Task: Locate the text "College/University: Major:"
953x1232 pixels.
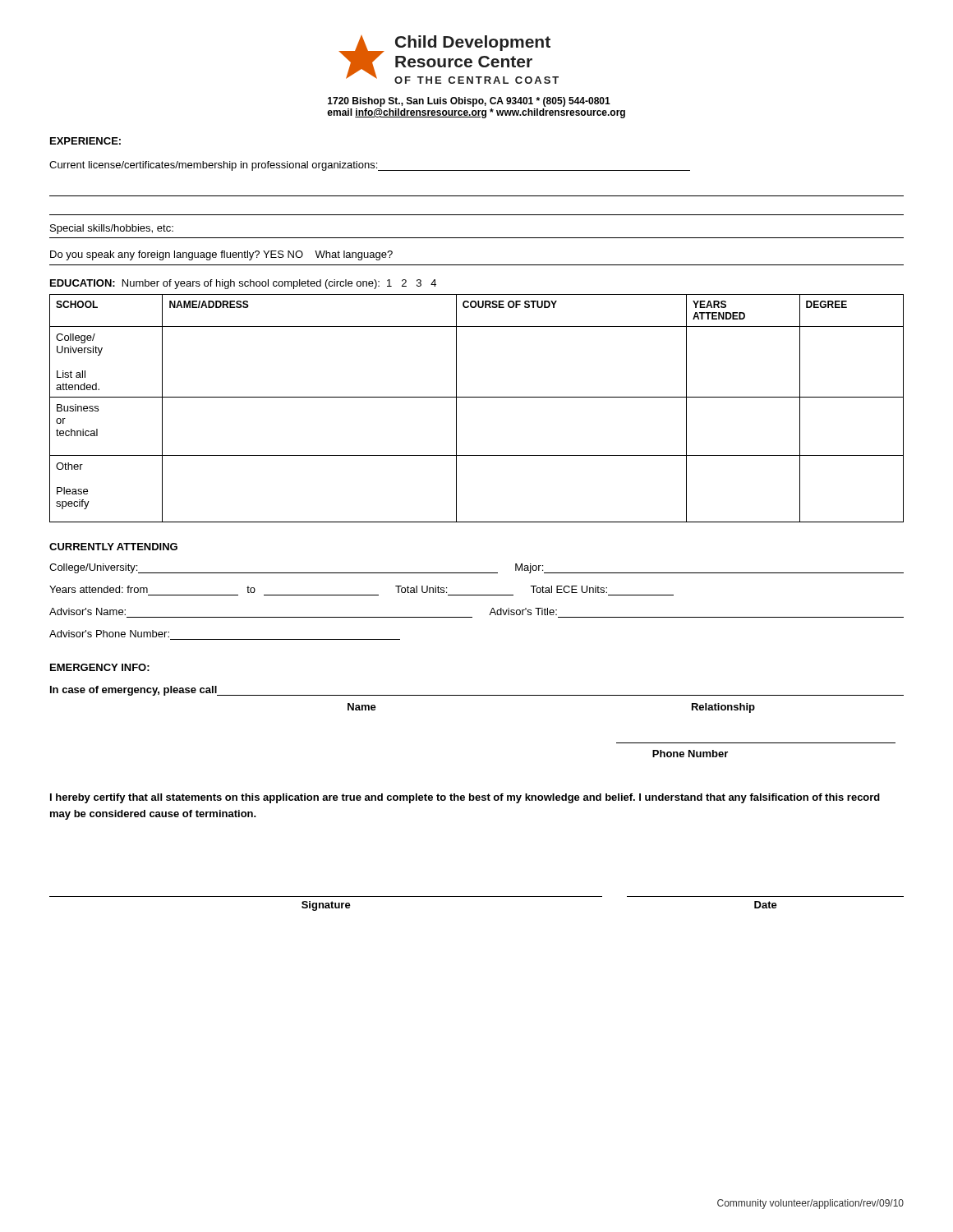Action: (476, 565)
